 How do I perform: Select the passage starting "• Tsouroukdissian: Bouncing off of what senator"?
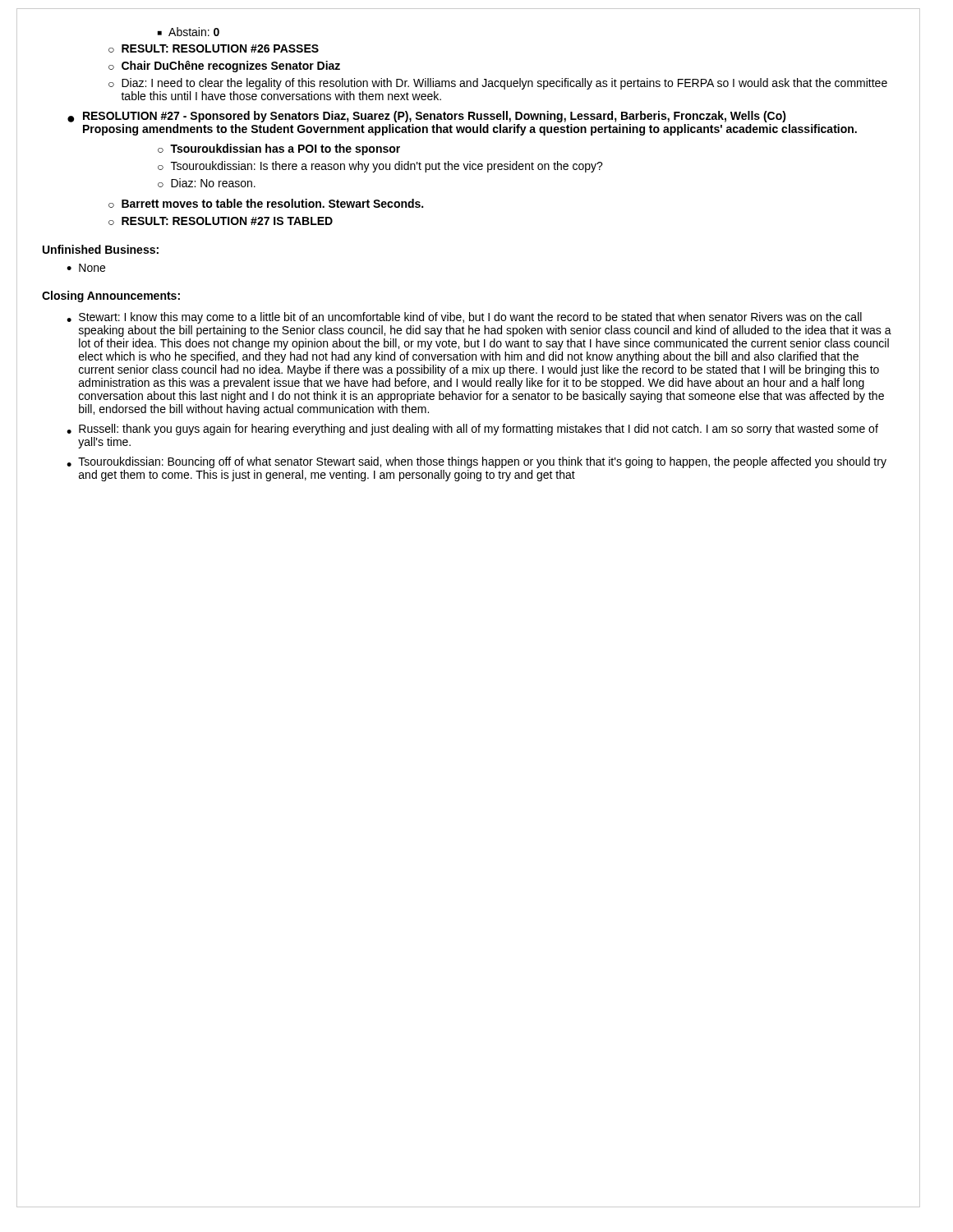click(x=481, y=468)
